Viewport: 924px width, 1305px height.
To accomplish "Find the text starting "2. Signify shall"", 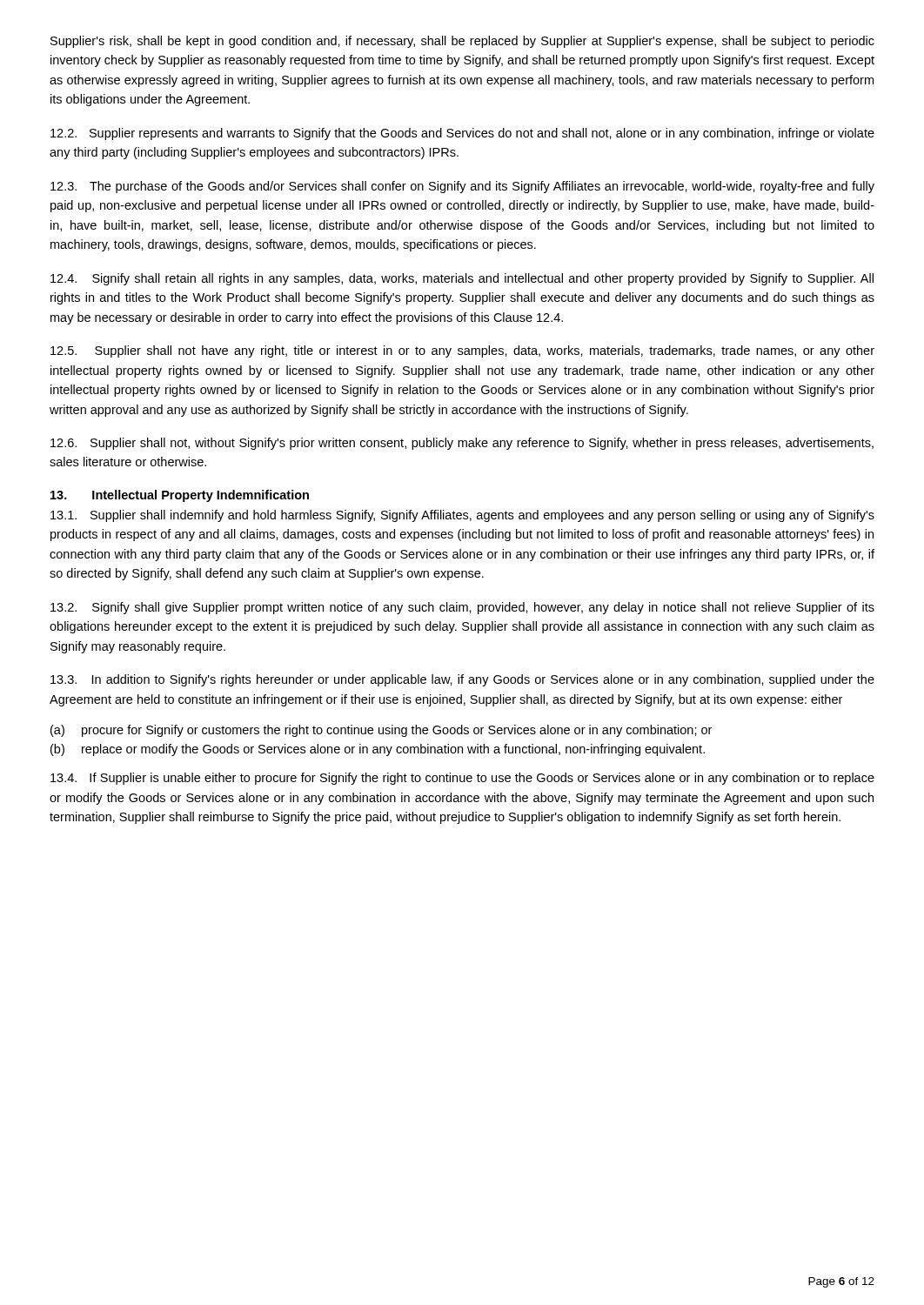I will point(462,627).
